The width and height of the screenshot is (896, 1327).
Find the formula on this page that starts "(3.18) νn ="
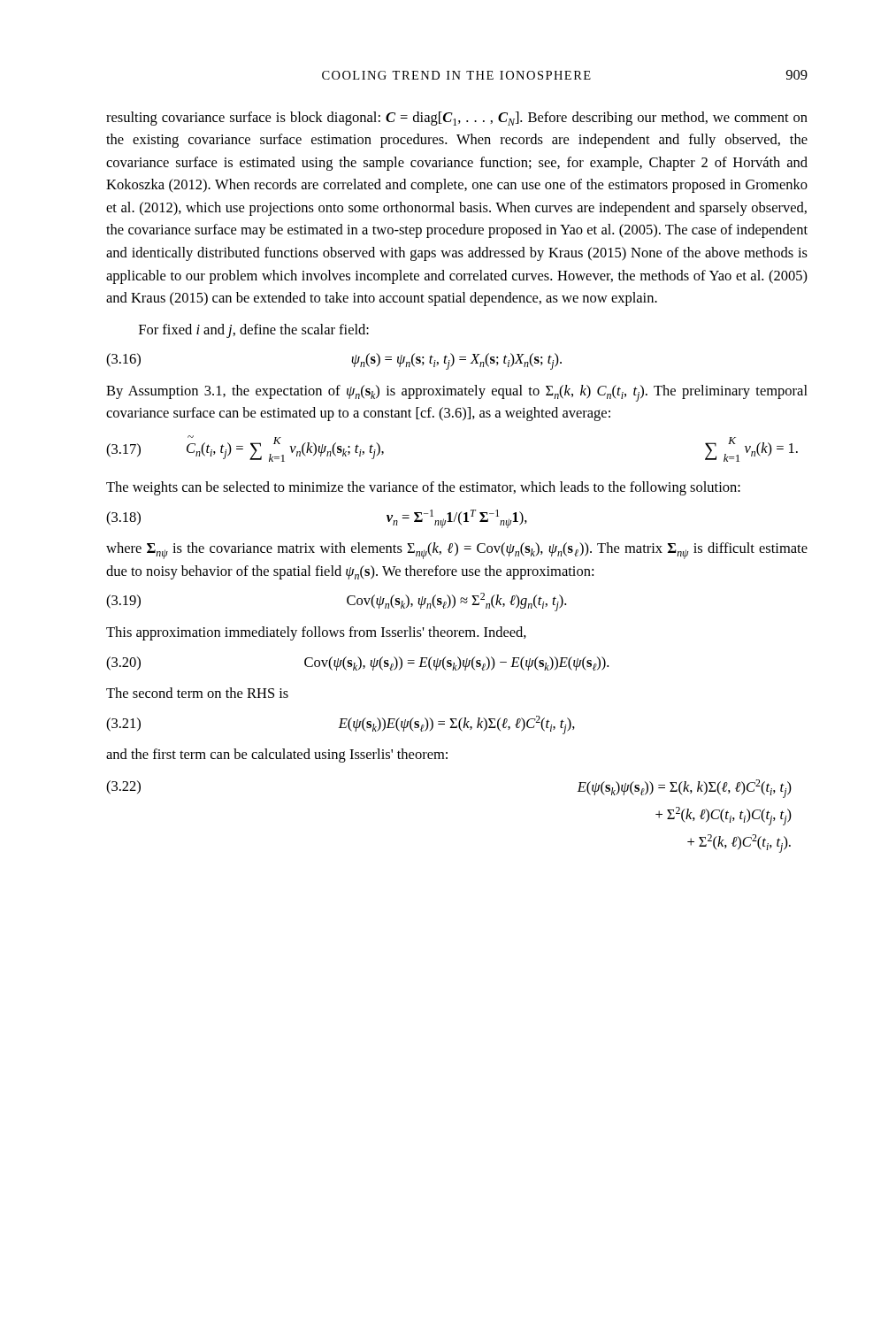tap(417, 517)
